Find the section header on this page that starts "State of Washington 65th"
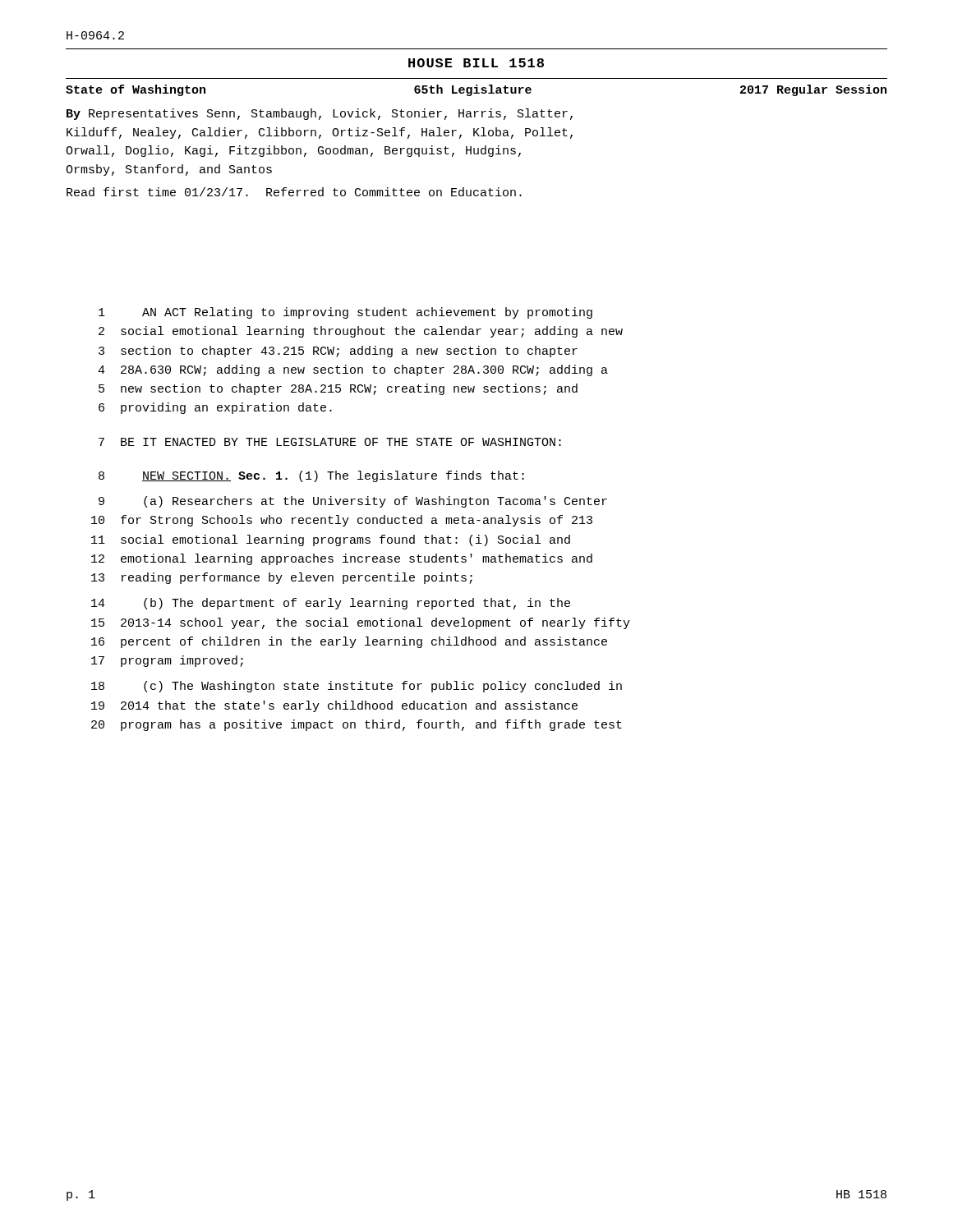 [476, 91]
